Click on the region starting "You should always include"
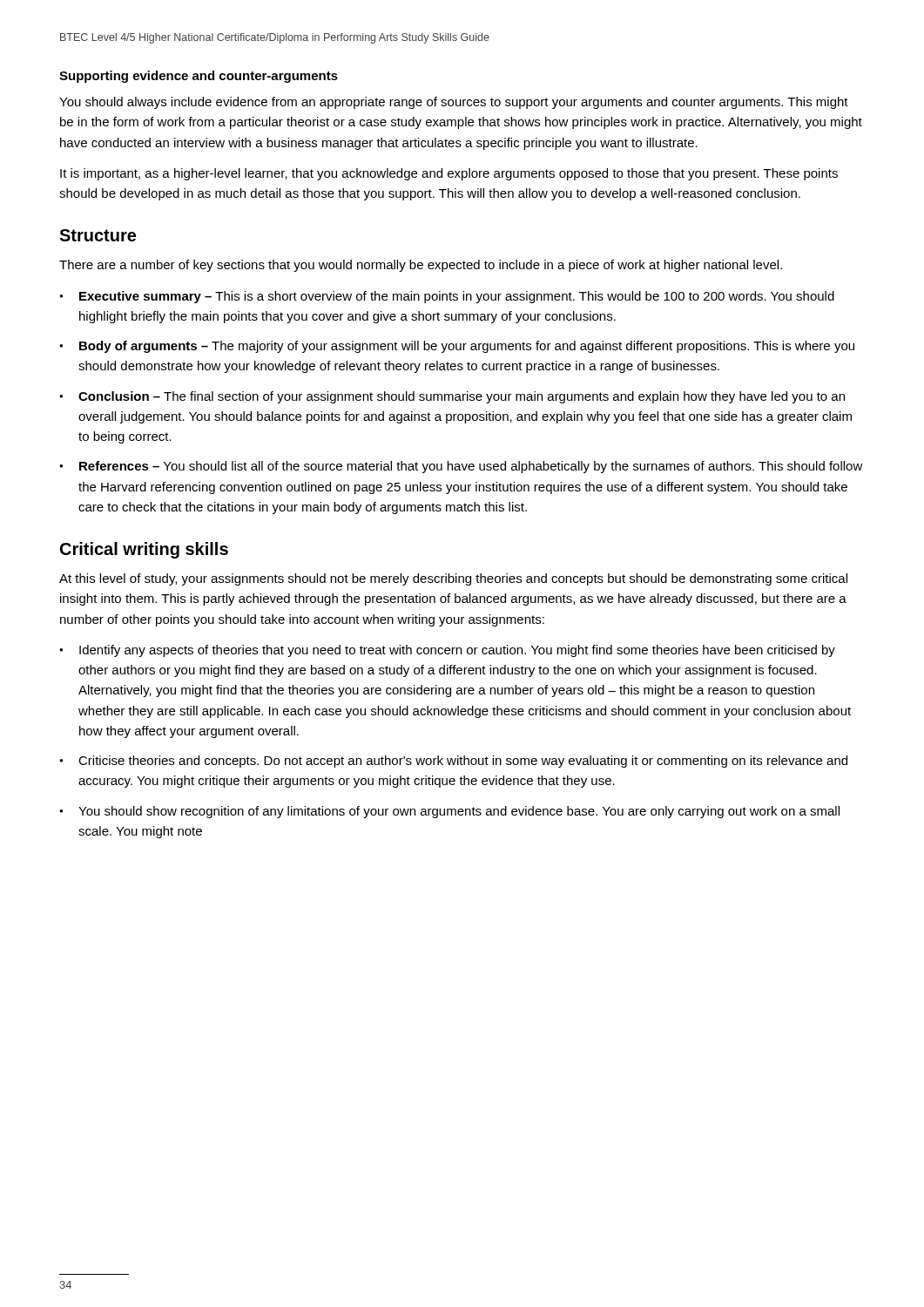Viewport: 924px width, 1307px height. point(461,122)
